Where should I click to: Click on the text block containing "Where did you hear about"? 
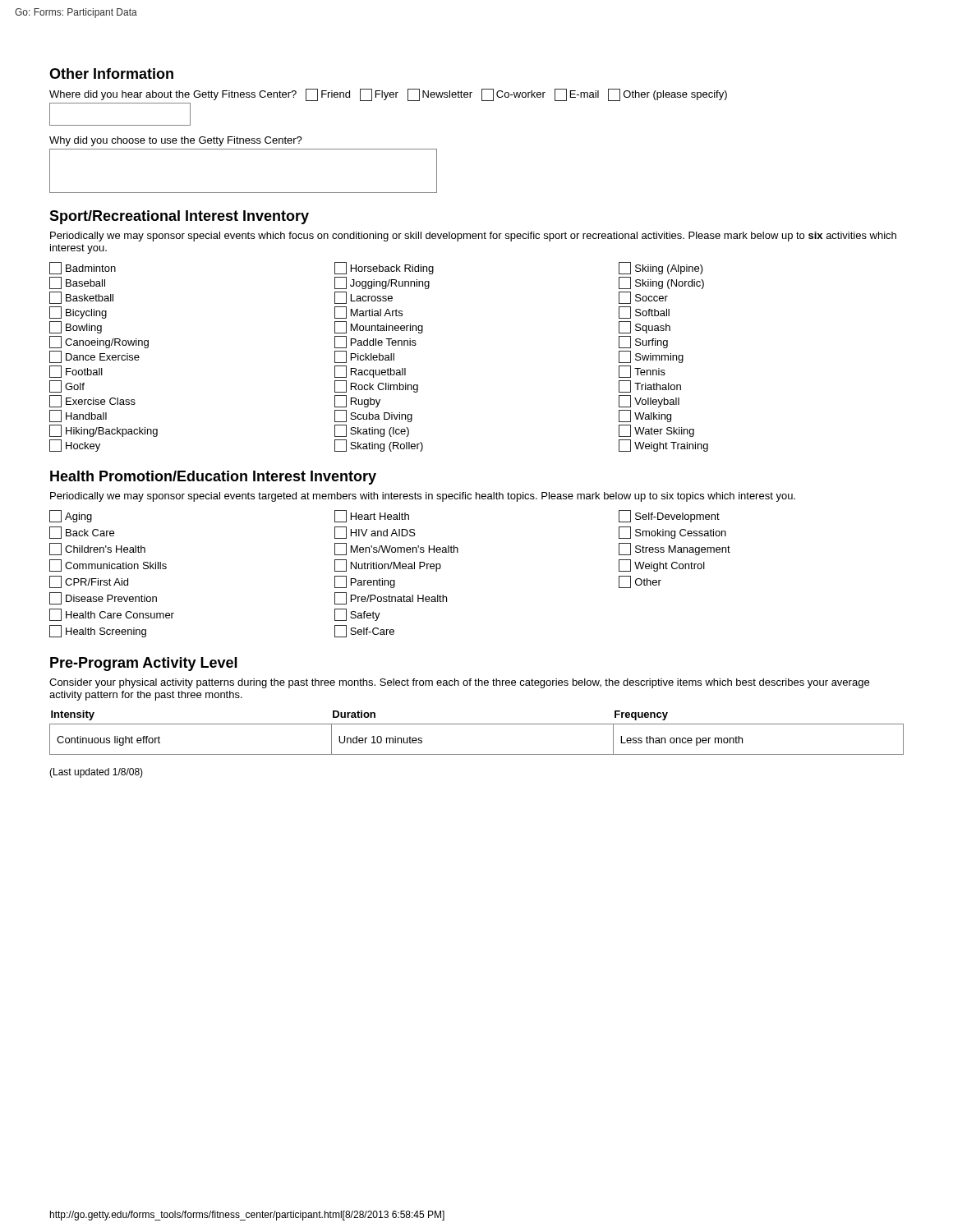tap(388, 94)
